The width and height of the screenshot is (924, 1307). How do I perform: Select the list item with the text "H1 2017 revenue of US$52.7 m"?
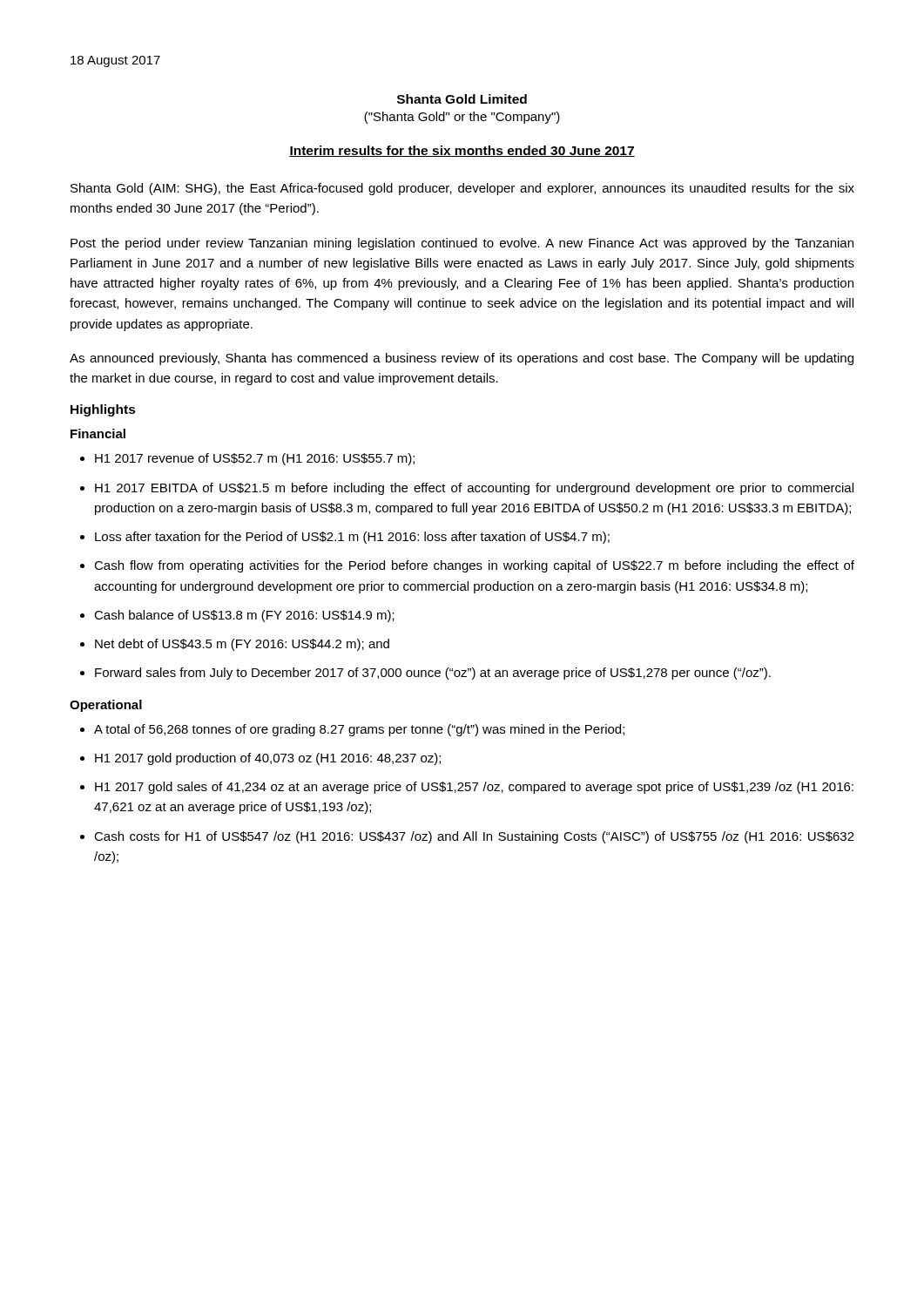click(255, 458)
